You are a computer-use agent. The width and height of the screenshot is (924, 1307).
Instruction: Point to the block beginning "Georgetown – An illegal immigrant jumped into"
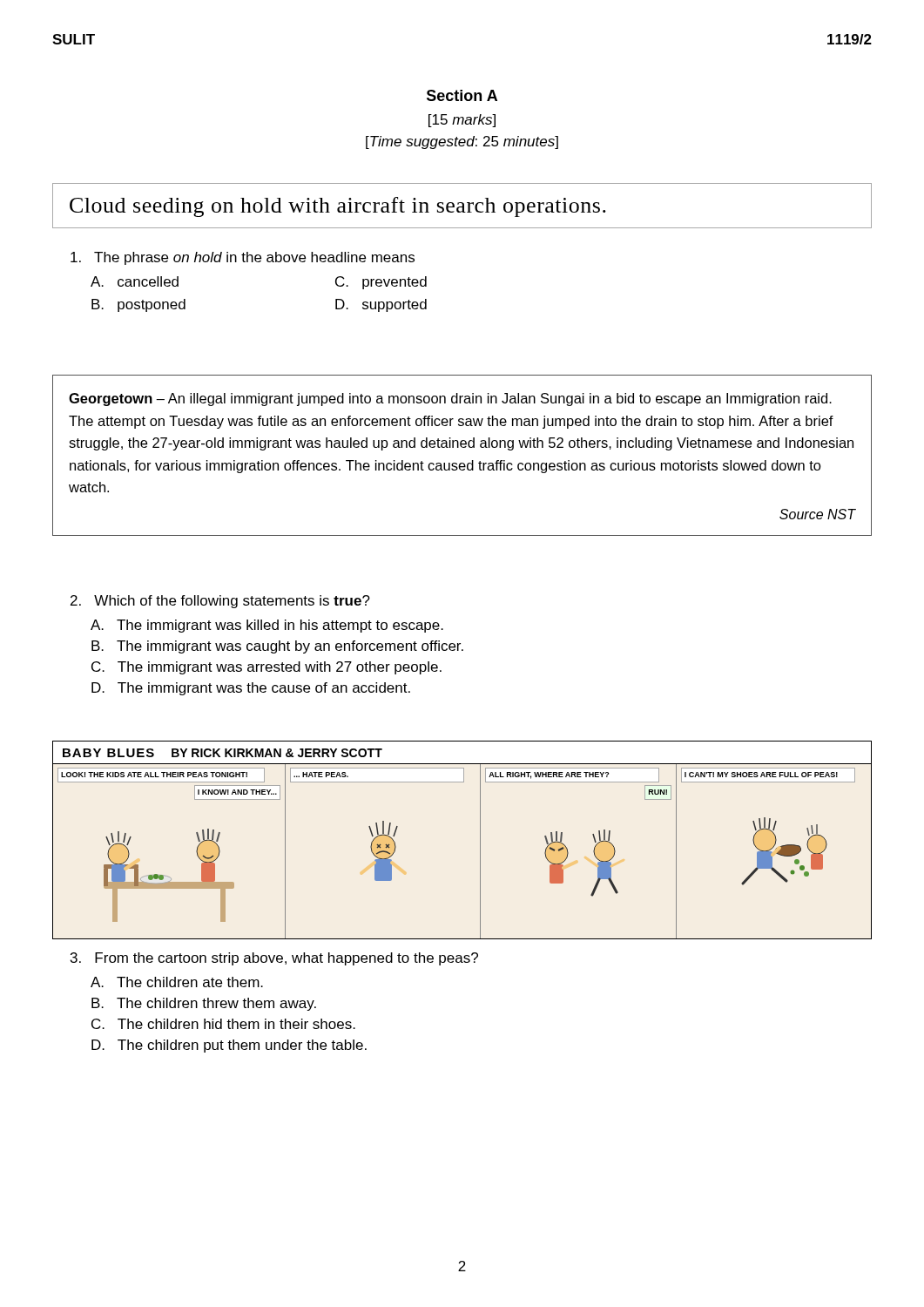[462, 458]
